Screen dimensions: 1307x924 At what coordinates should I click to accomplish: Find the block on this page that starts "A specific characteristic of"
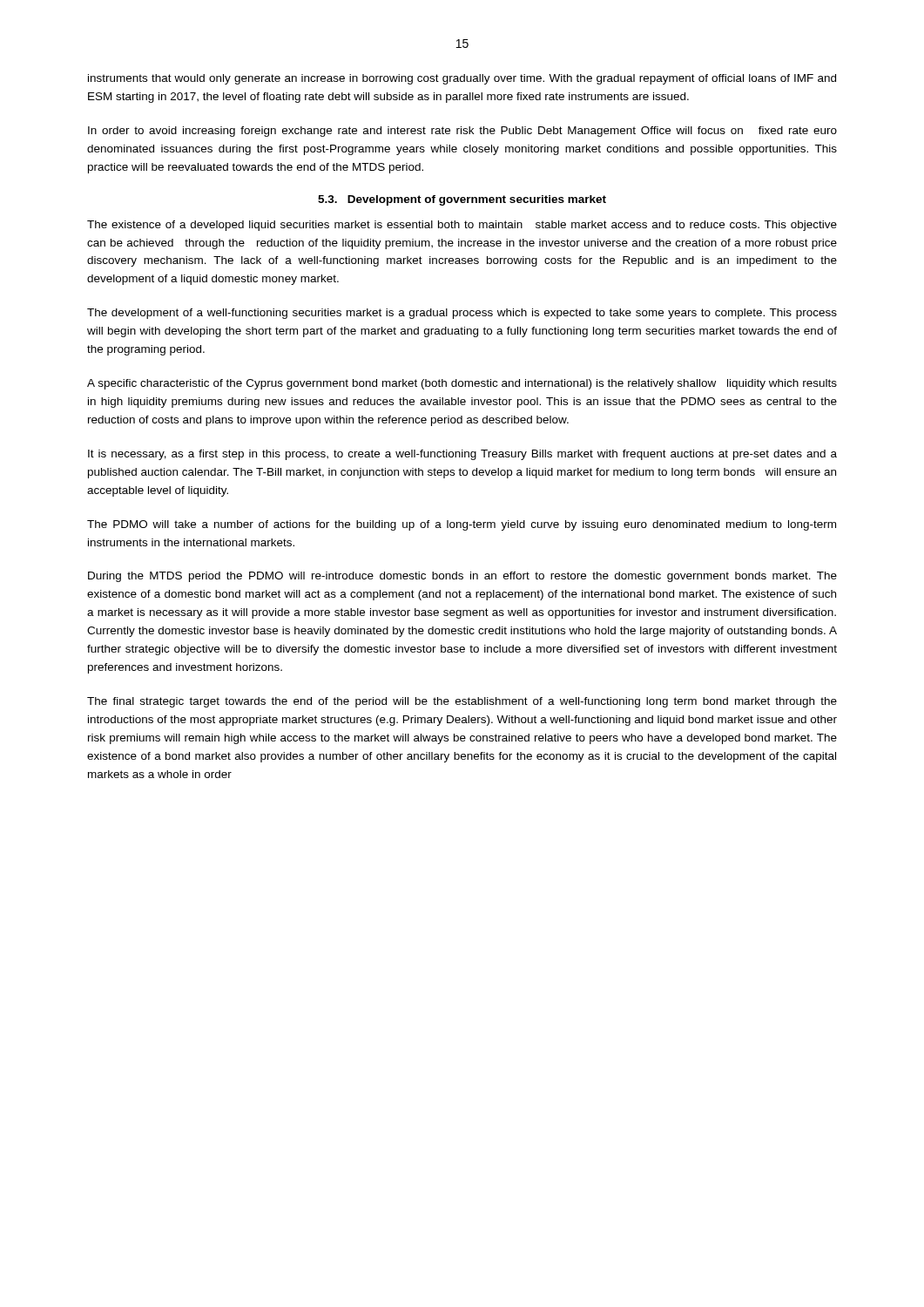(x=462, y=401)
